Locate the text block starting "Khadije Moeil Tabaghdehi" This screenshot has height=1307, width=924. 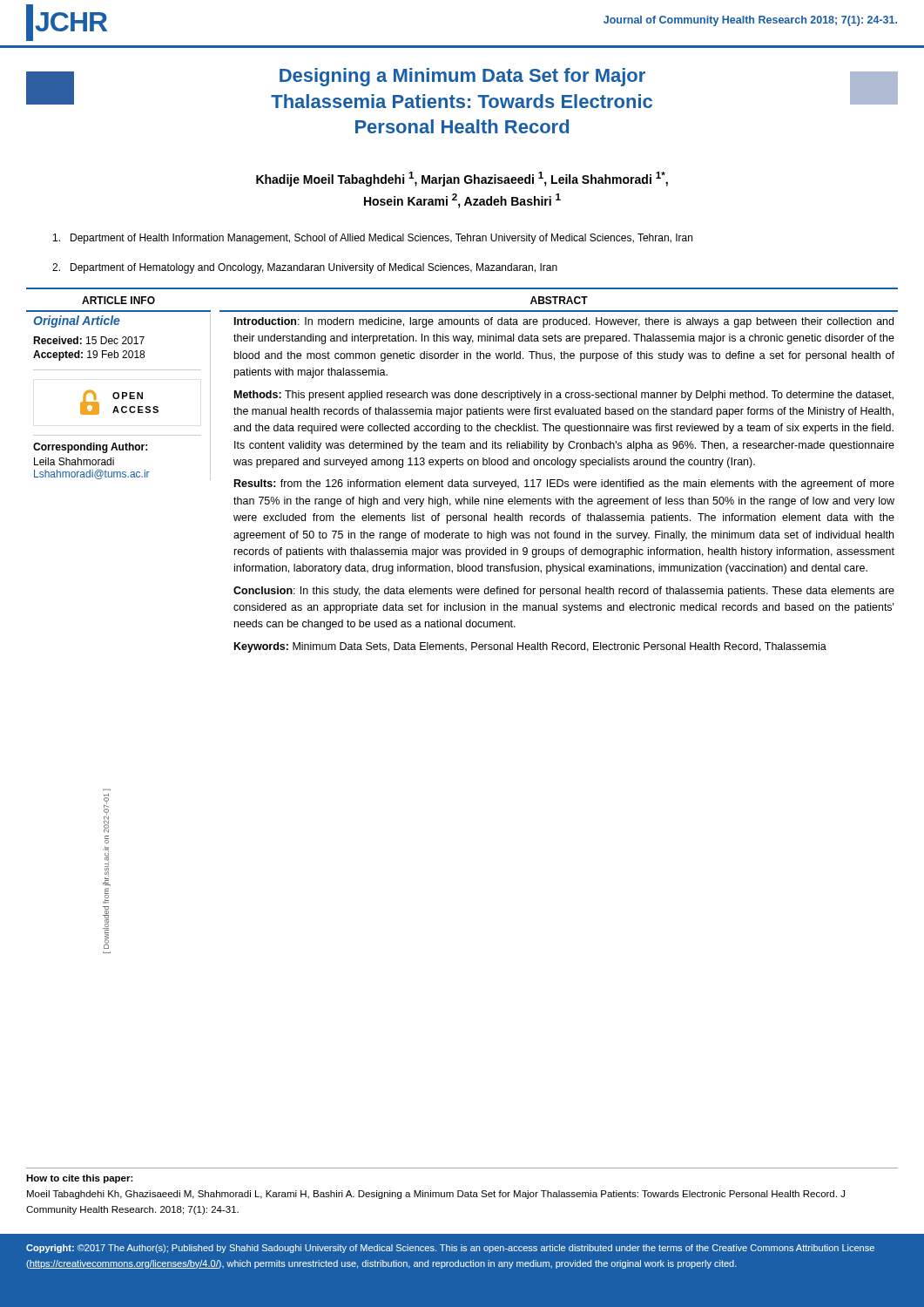click(462, 188)
